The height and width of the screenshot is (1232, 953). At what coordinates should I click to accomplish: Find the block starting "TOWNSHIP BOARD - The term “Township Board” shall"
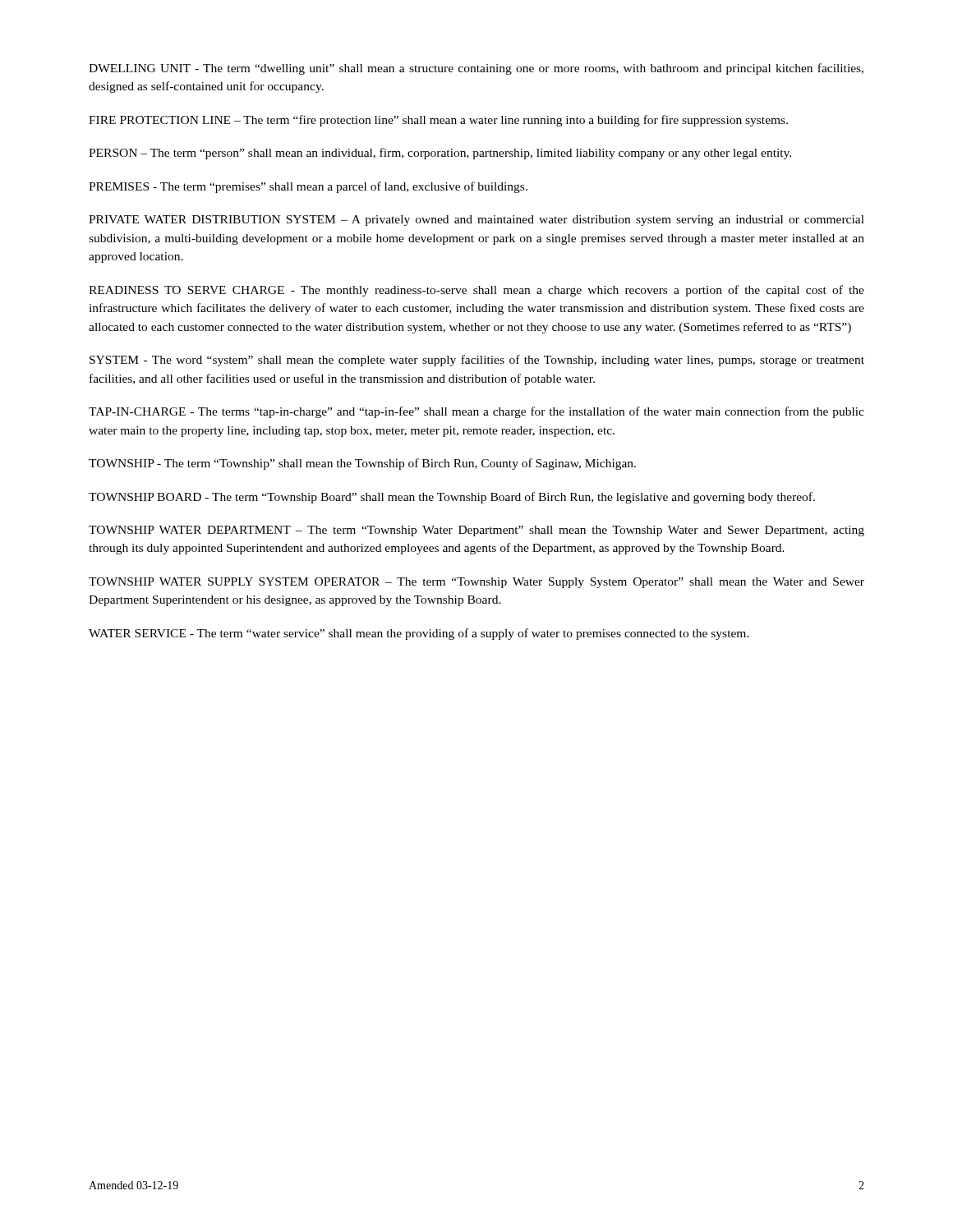452,496
